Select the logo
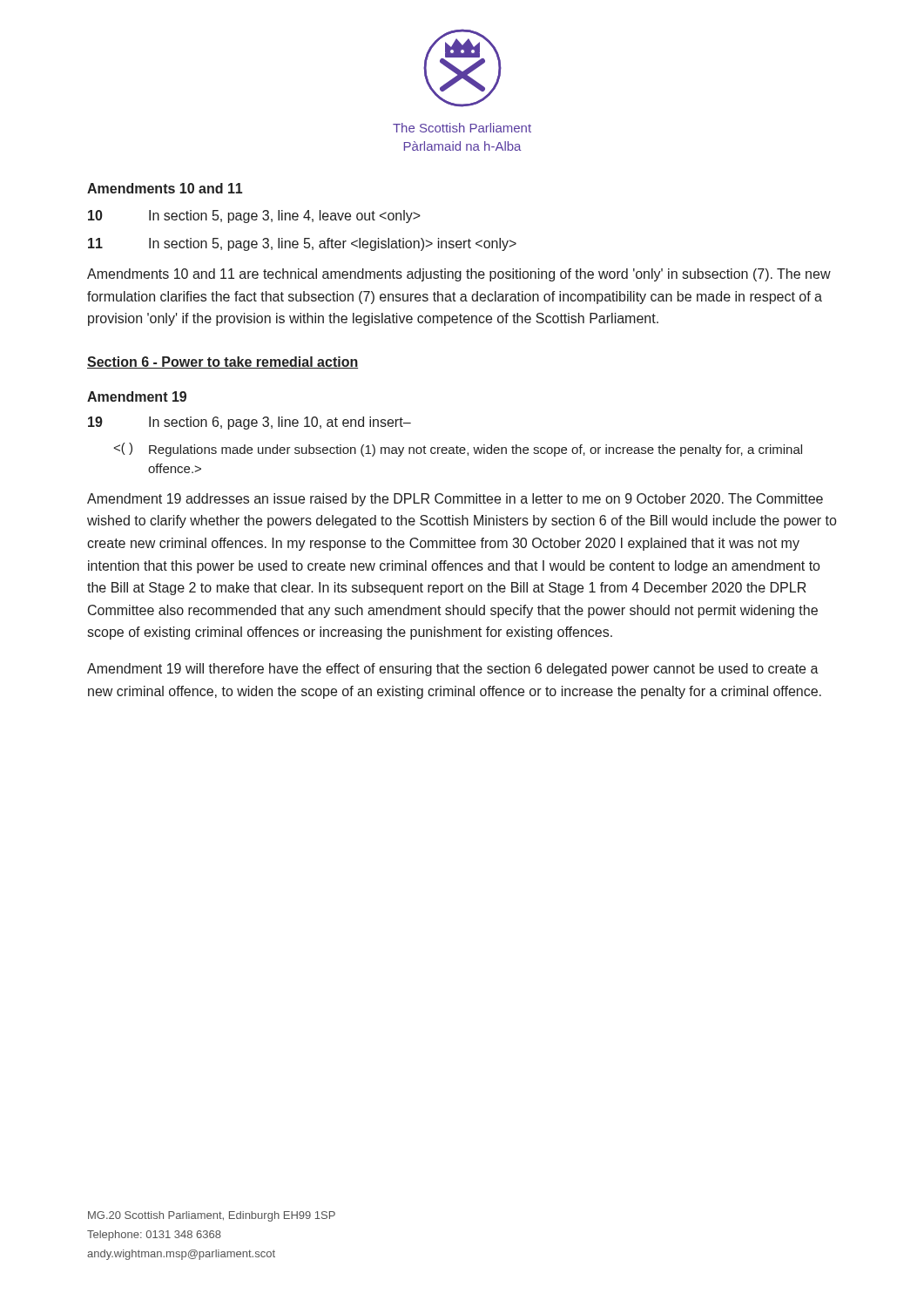Image resolution: width=924 pixels, height=1307 pixels. (x=462, y=91)
